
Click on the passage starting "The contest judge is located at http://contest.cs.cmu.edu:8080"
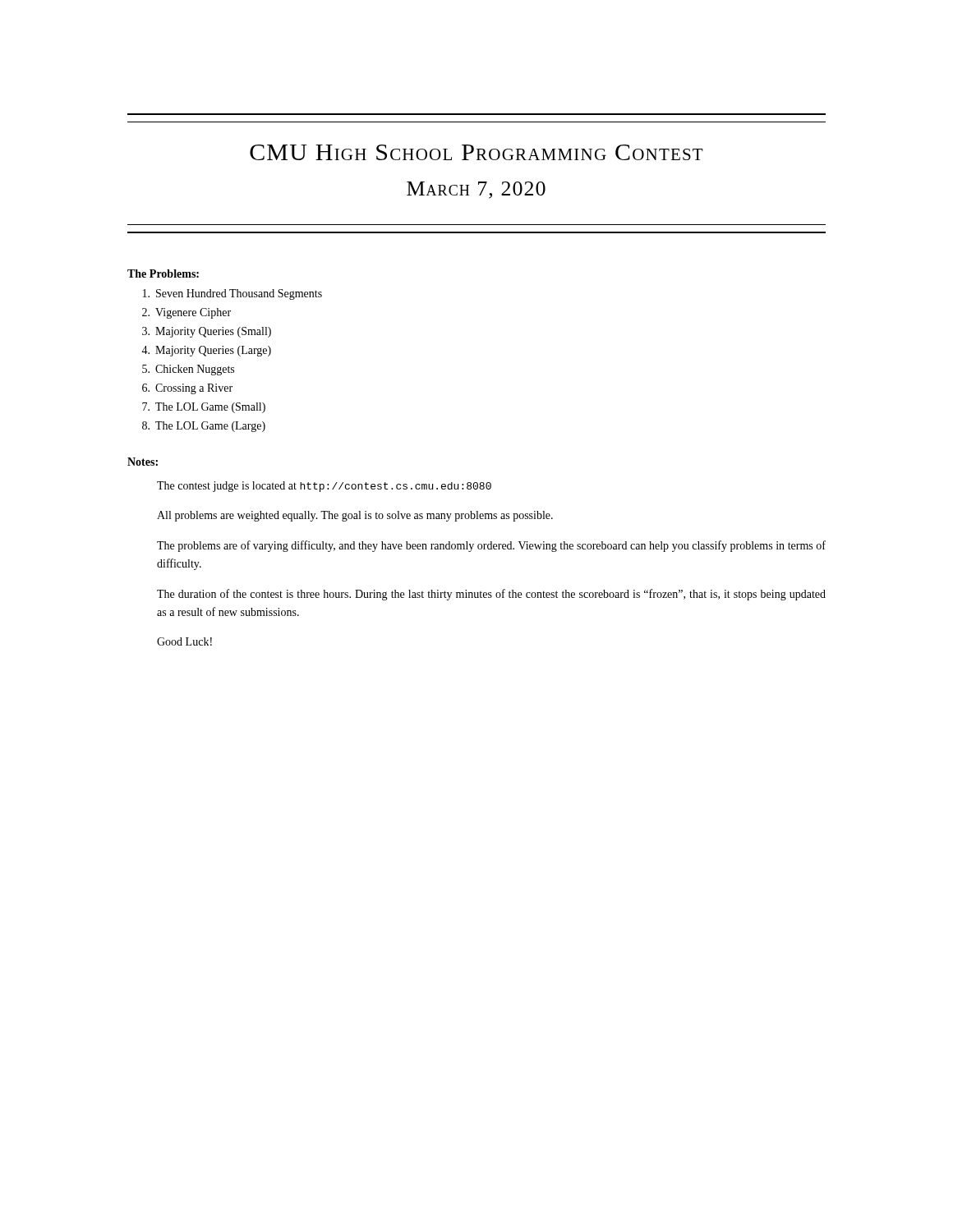[x=324, y=486]
